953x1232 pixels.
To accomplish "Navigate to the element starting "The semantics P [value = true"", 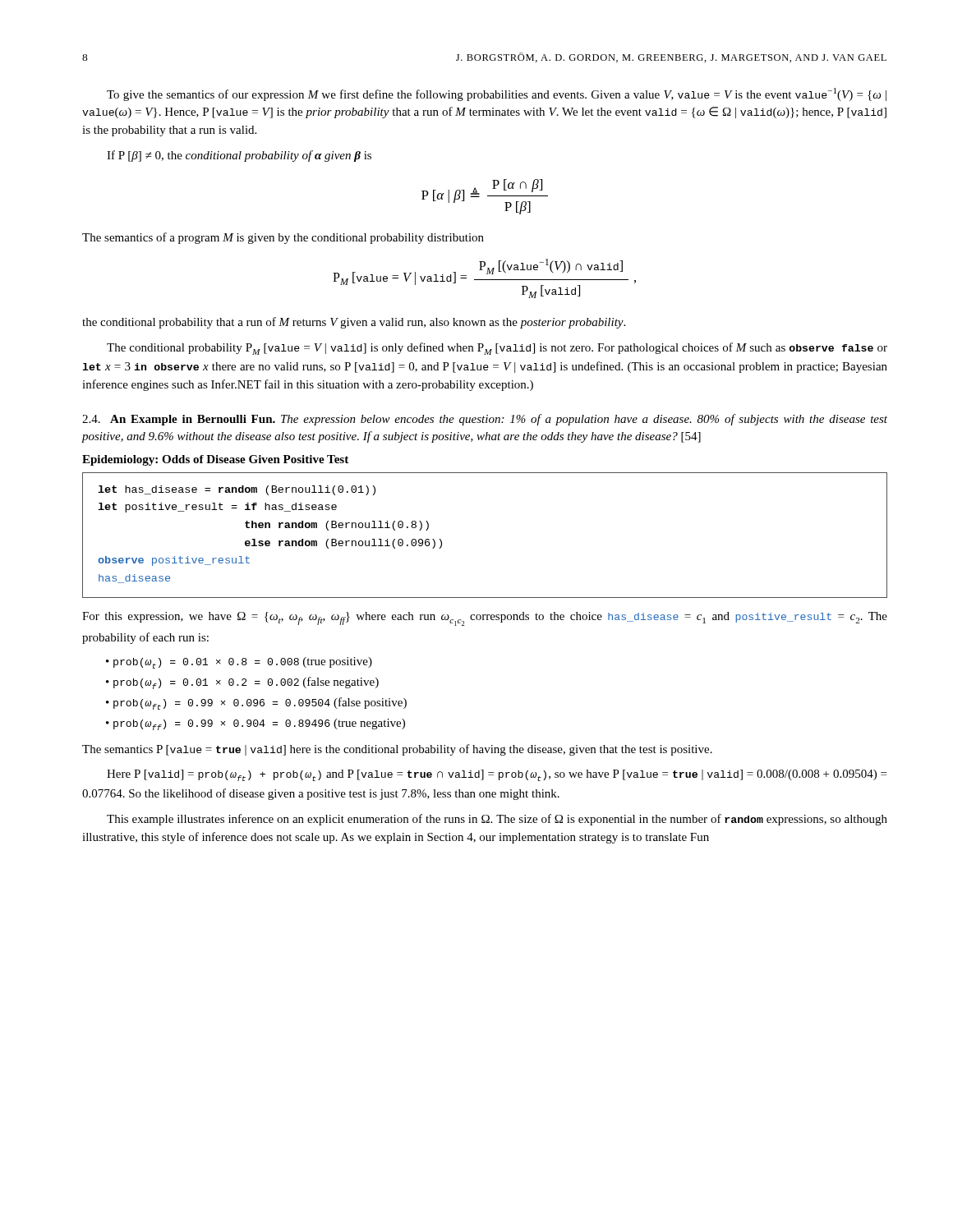I will (397, 749).
